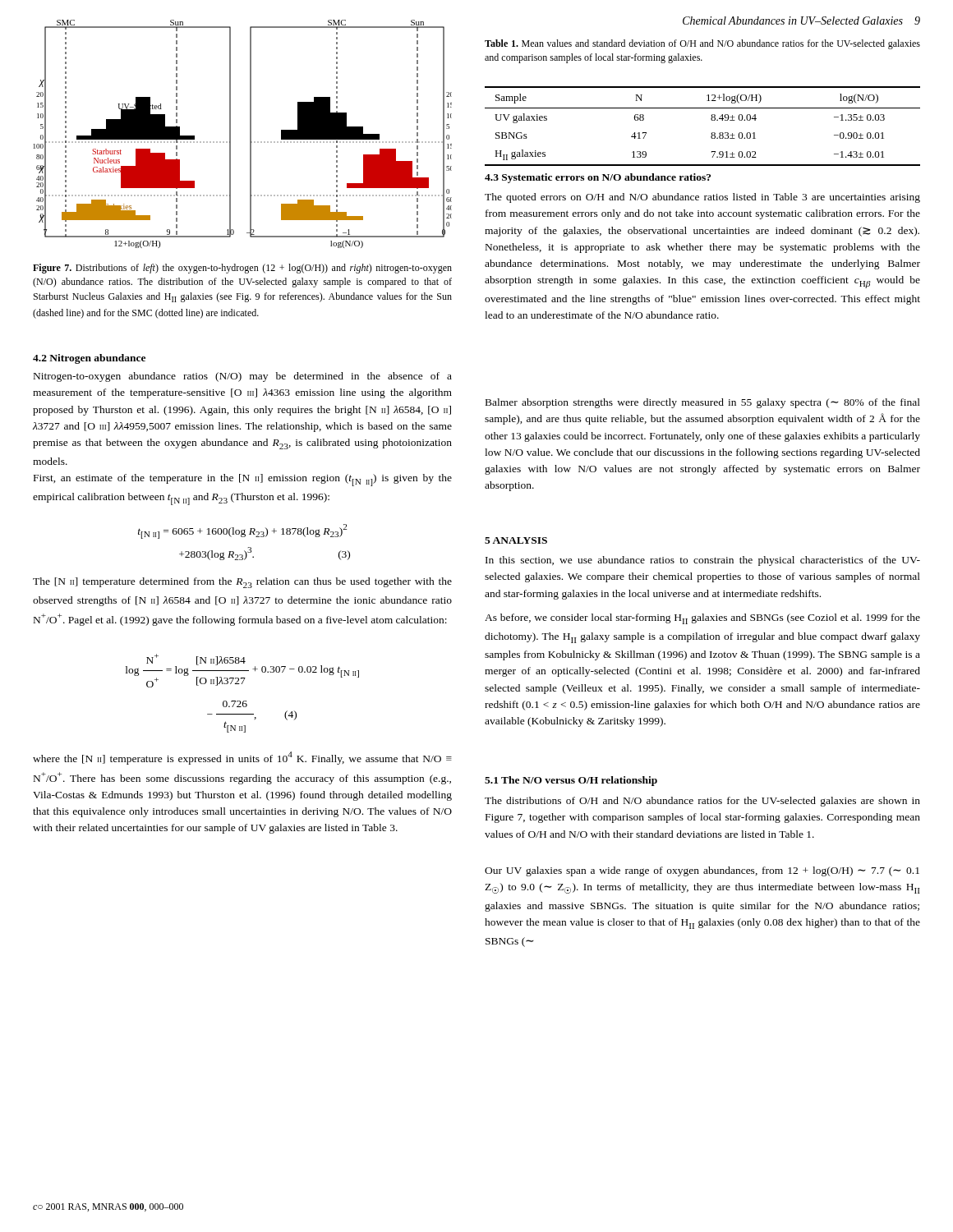Click on the table containing "−1.35± 0.03"
Screen dimensions: 1232x953
[x=702, y=126]
